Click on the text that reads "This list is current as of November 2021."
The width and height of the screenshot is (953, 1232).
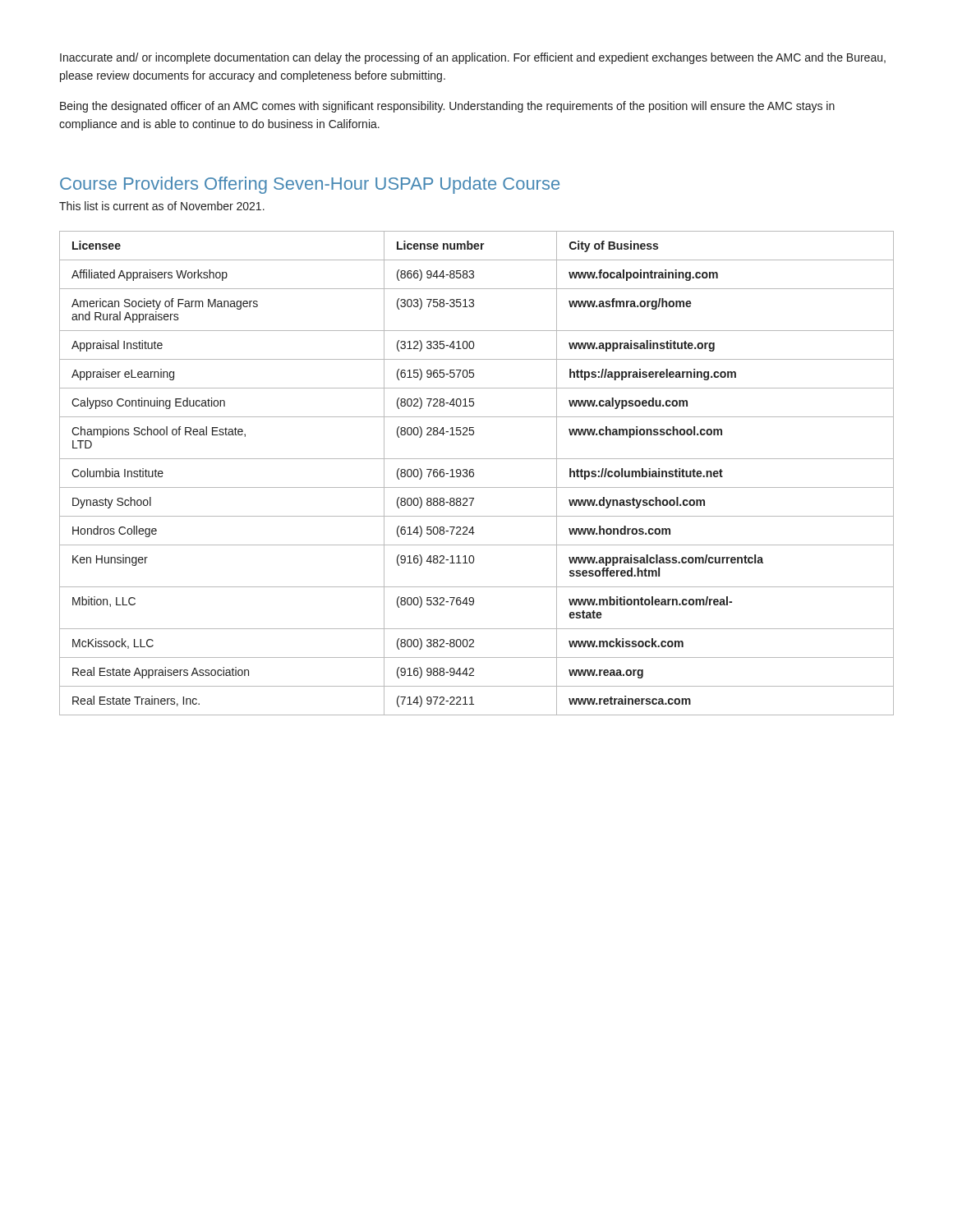pos(162,206)
